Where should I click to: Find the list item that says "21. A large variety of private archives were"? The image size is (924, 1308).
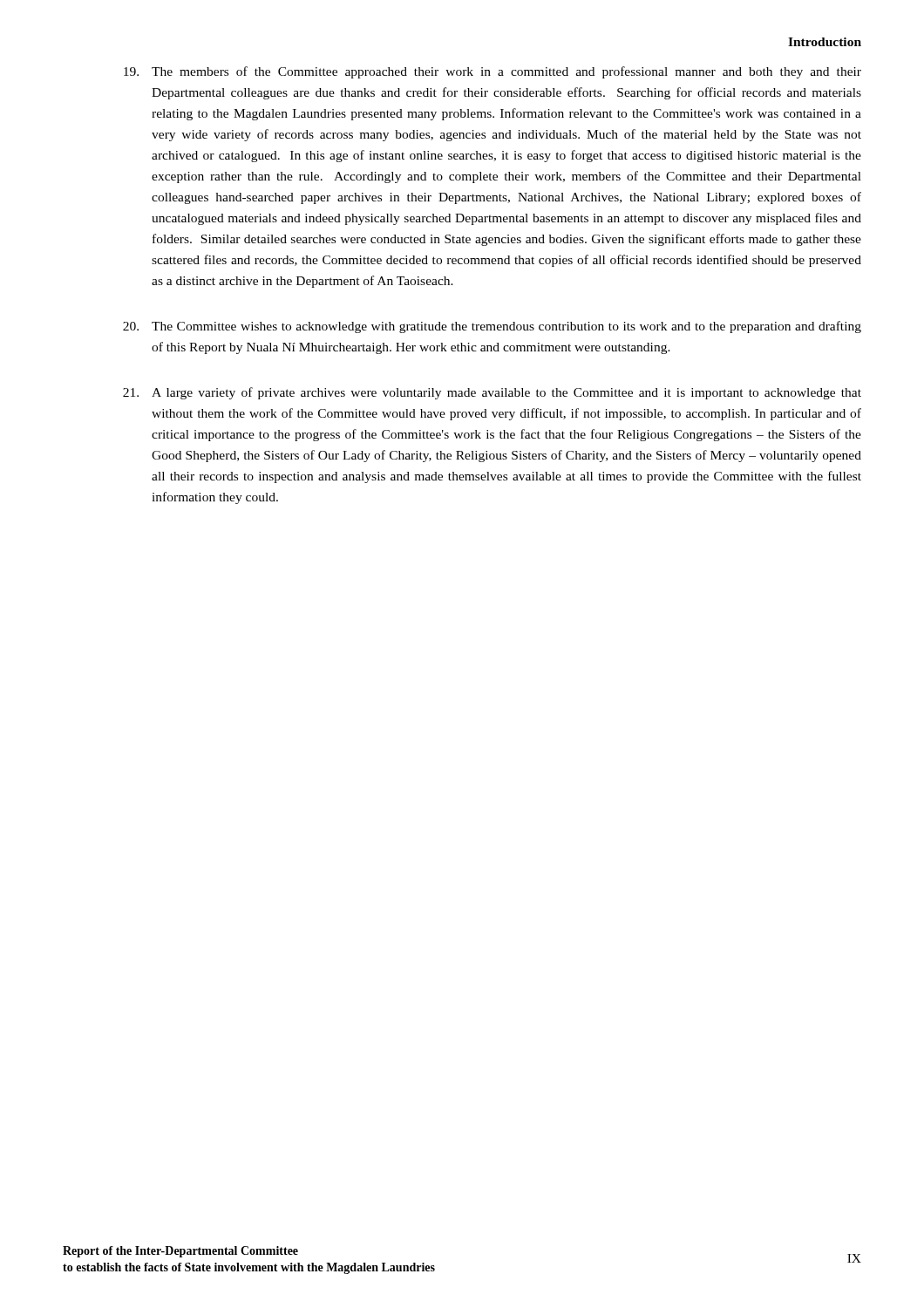click(x=474, y=445)
